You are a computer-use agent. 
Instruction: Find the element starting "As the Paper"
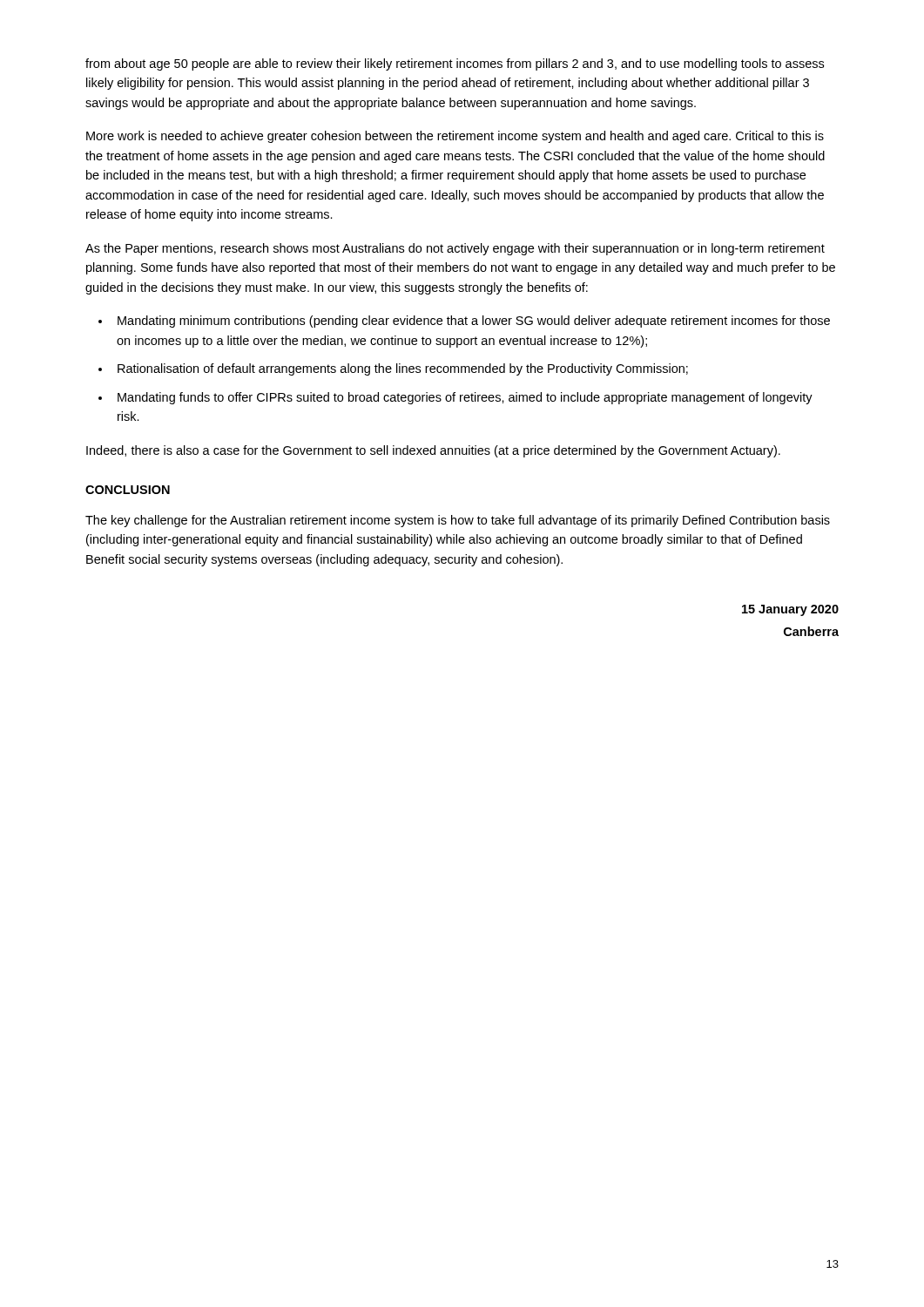[x=461, y=268]
